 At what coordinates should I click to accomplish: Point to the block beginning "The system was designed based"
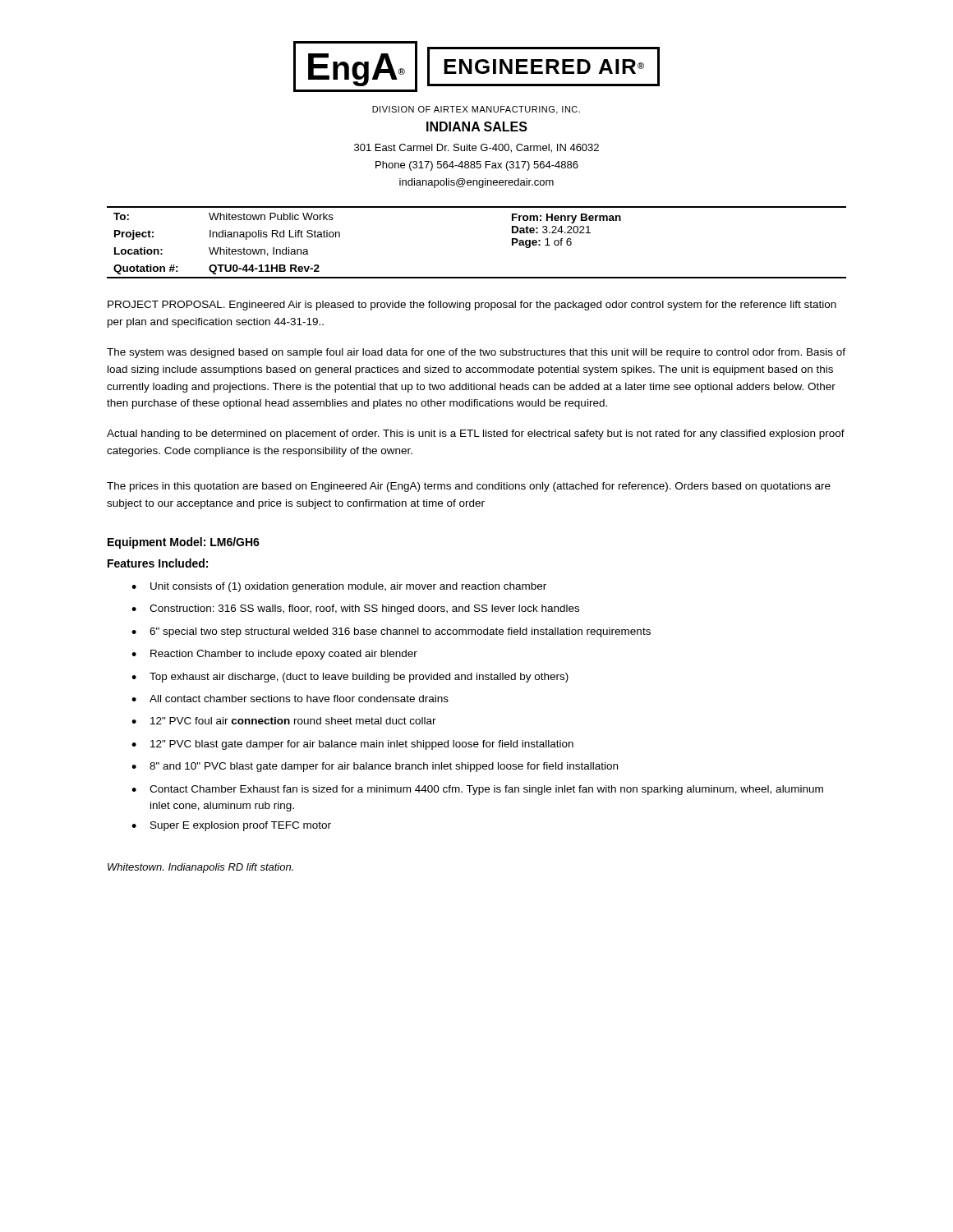476,377
